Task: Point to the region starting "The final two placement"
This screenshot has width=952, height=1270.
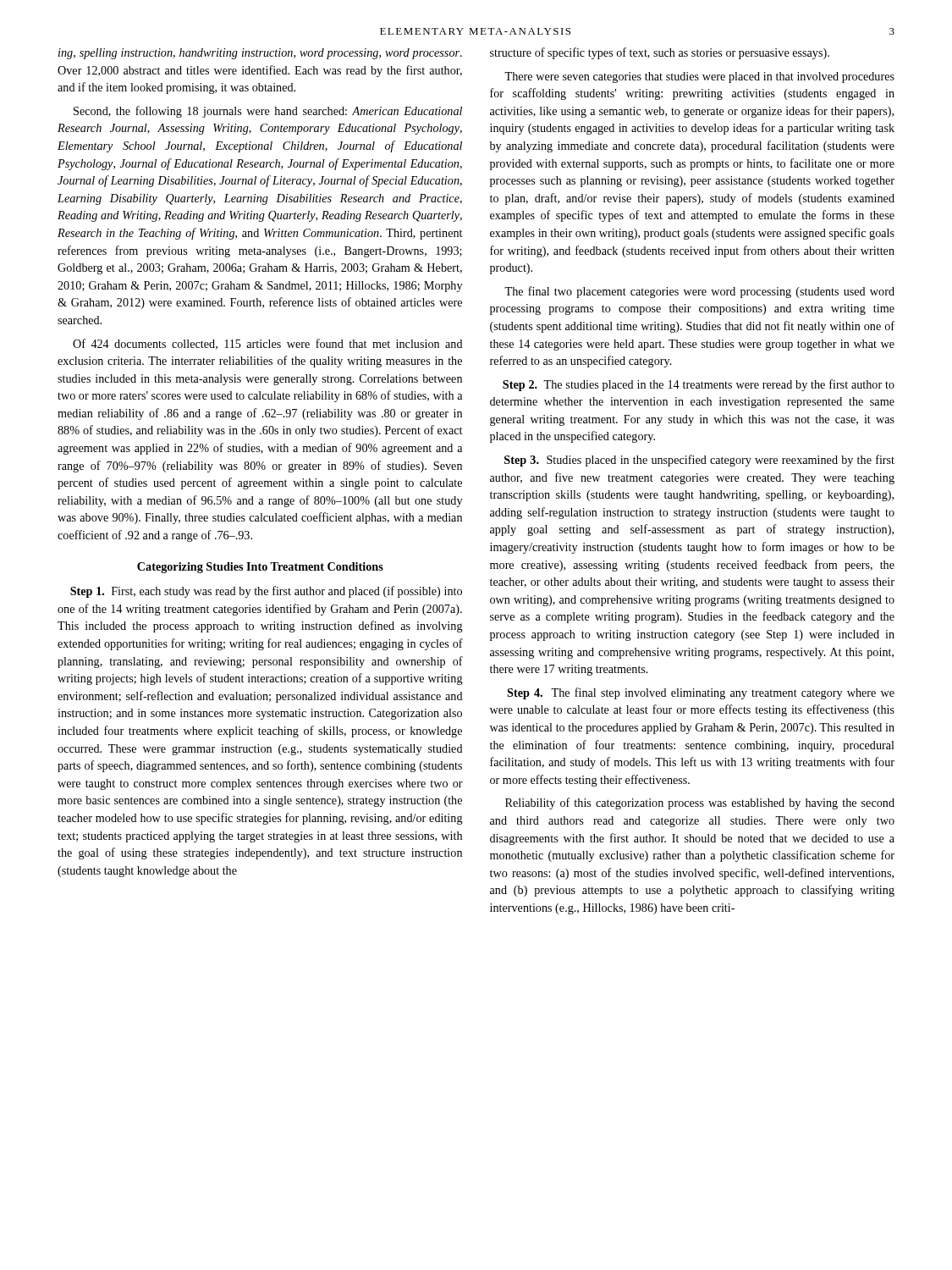Action: tap(692, 326)
